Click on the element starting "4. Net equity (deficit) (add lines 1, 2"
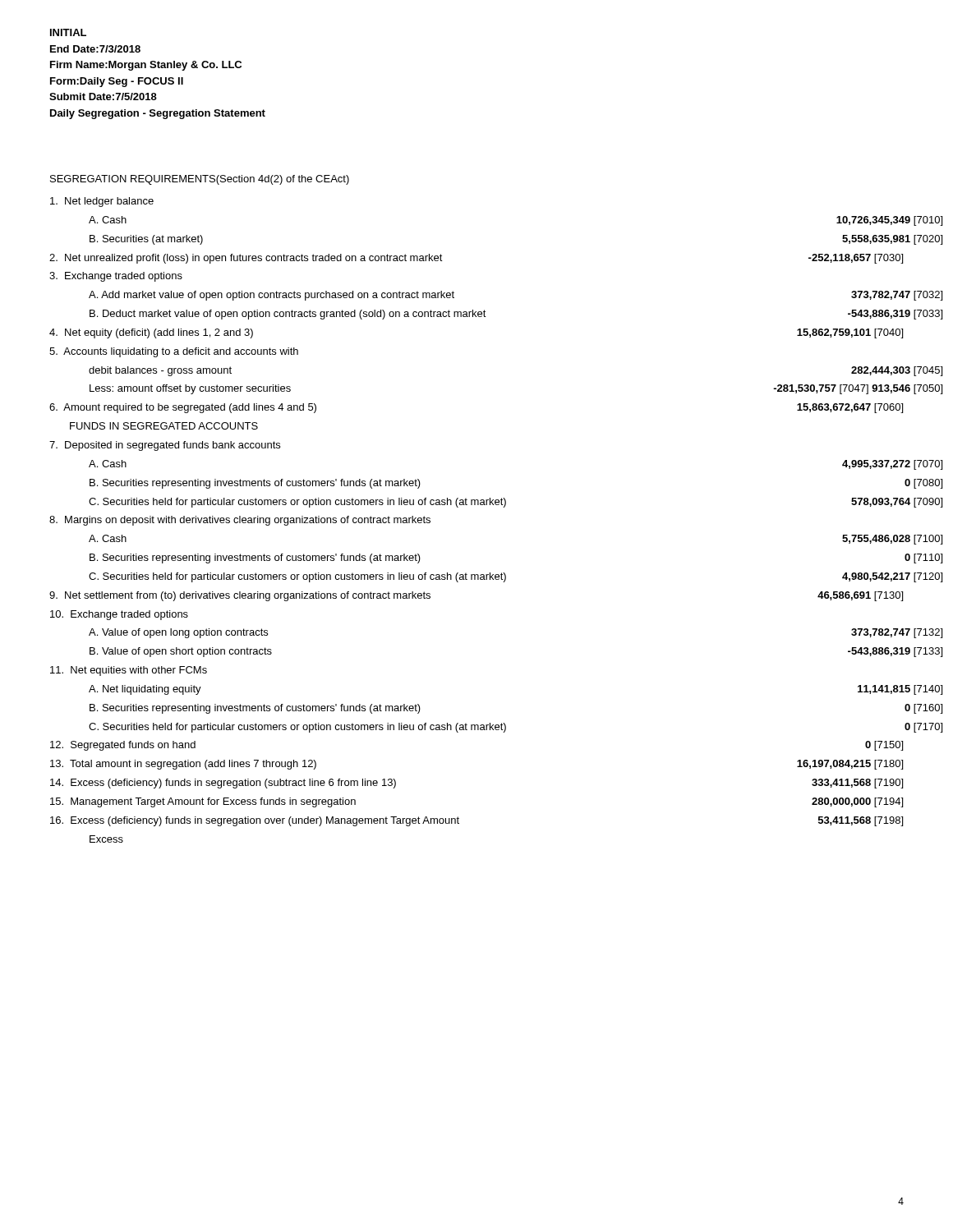 point(145,333)
